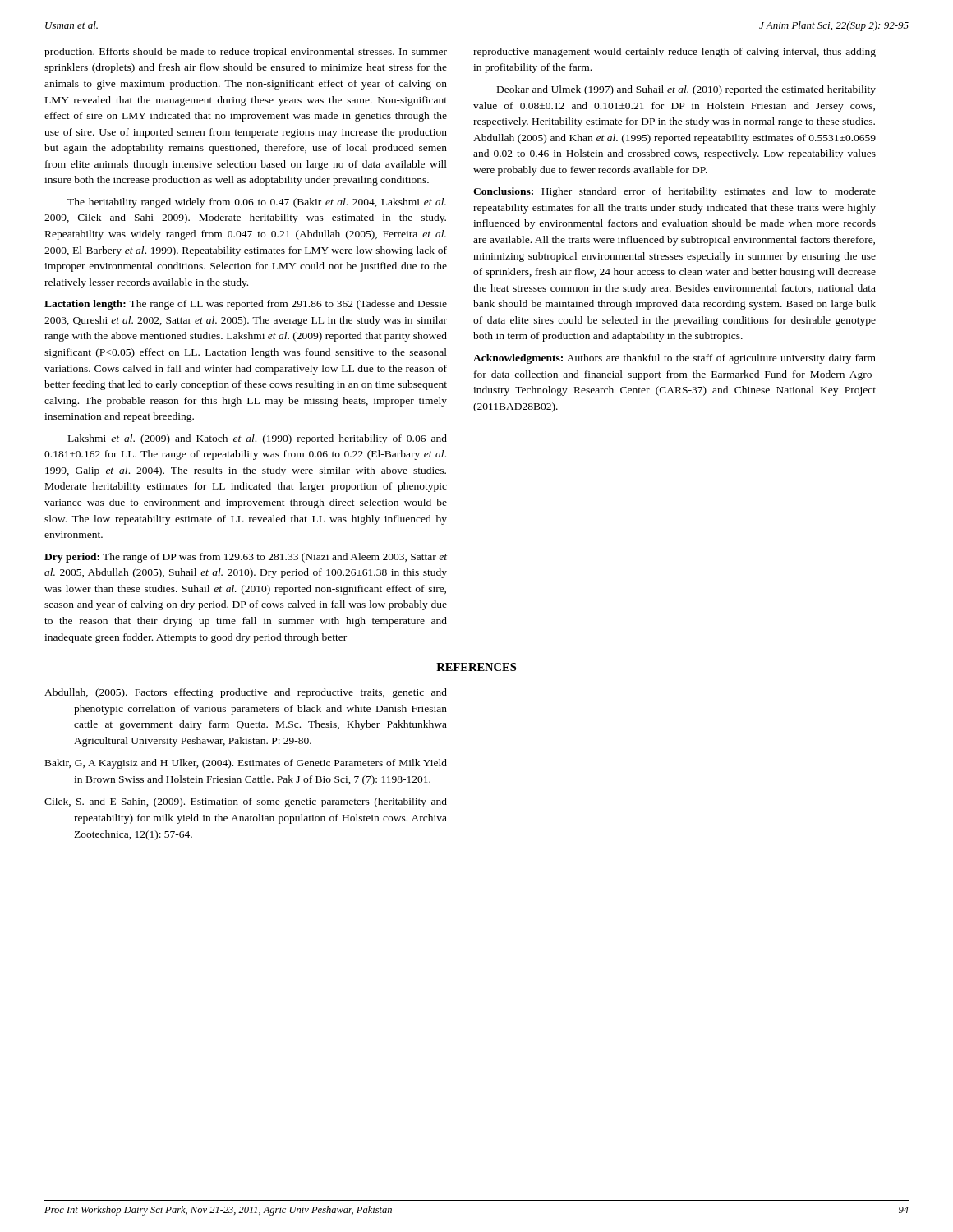Point to the passage starting "Lactation length: The range"
This screenshot has height=1232, width=953.
tap(246, 360)
